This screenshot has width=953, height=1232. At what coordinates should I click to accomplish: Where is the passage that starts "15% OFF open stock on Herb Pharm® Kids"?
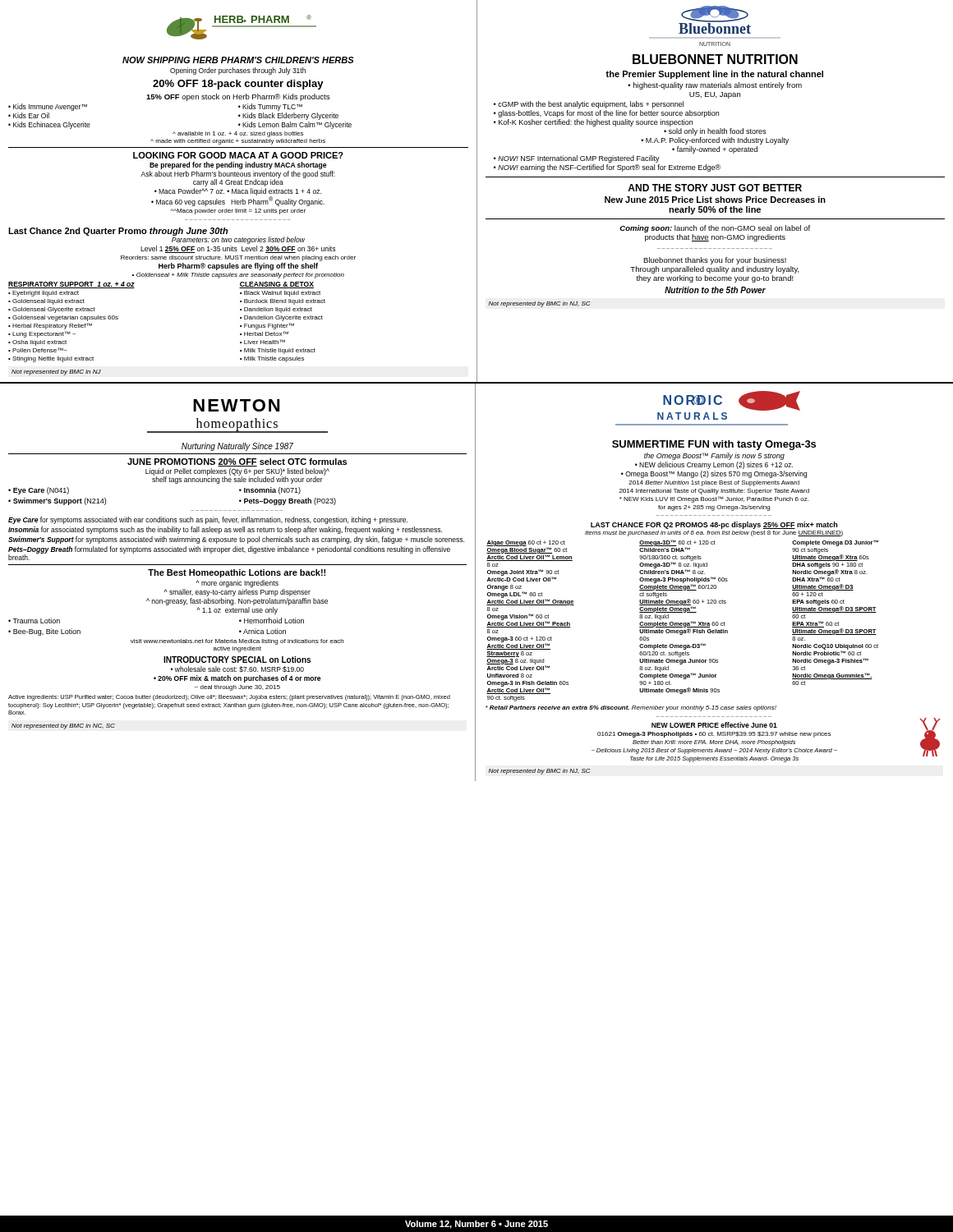238,97
